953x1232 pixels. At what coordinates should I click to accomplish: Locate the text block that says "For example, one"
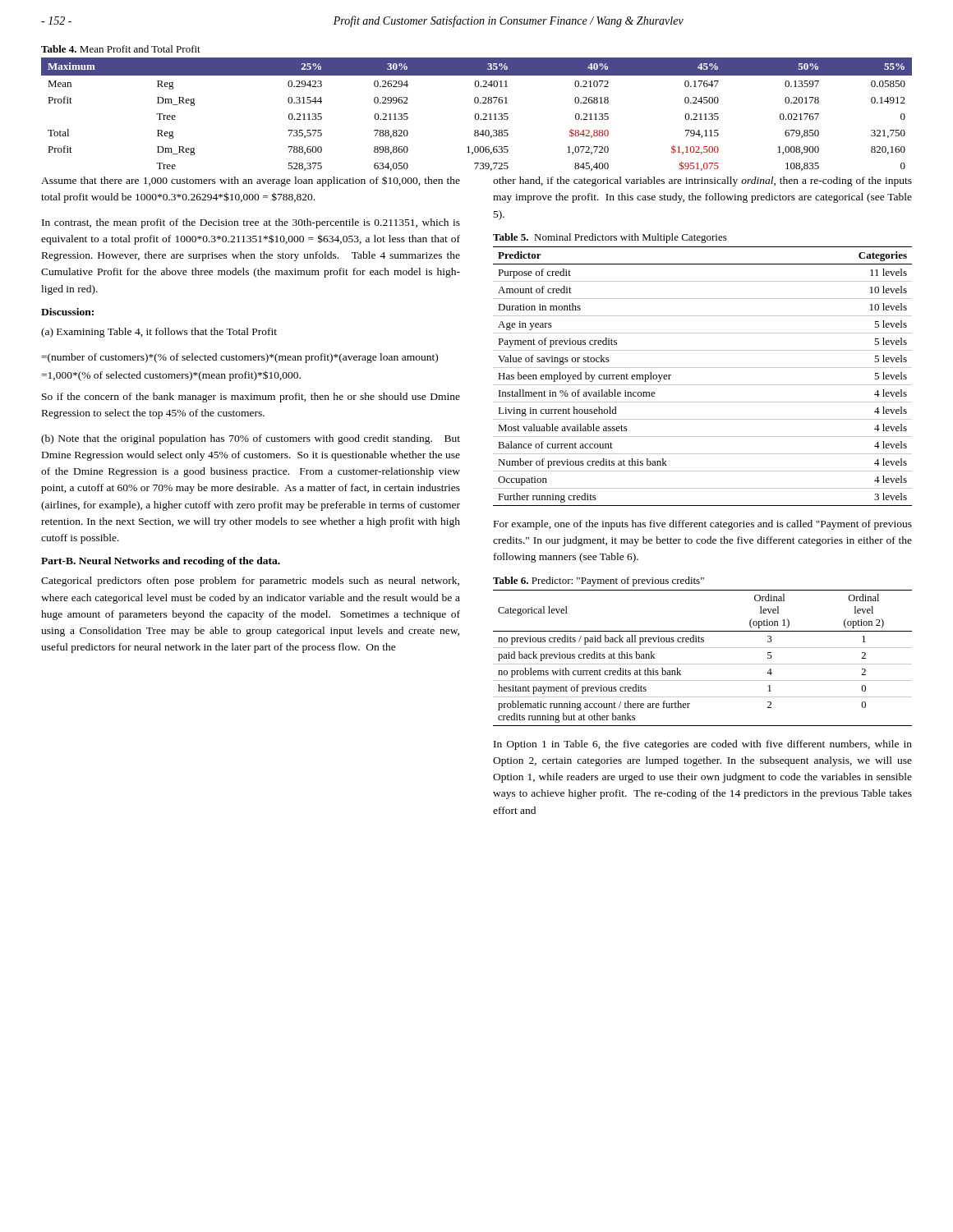pyautogui.click(x=702, y=540)
